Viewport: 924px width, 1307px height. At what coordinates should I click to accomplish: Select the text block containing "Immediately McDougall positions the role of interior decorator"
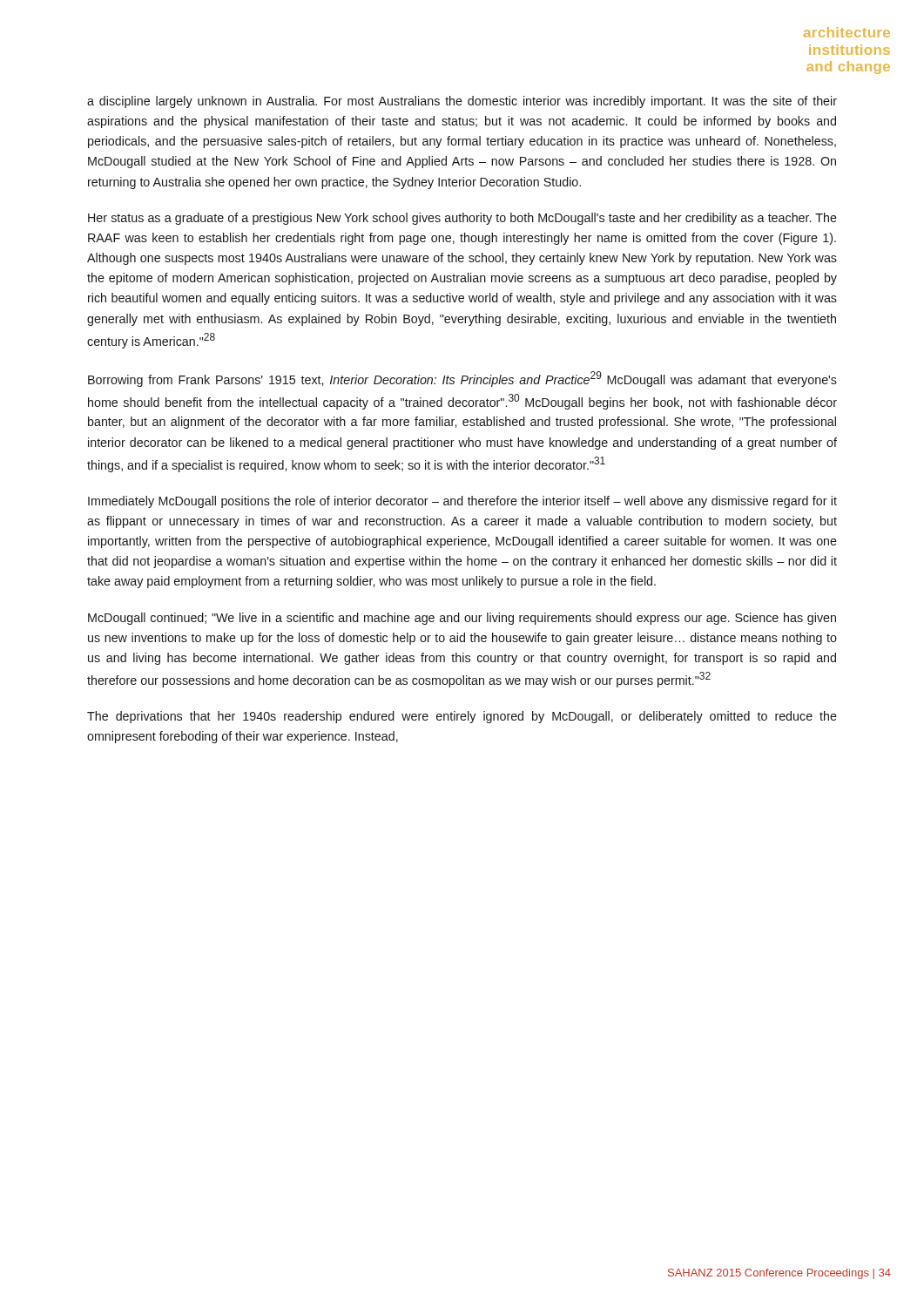pos(462,541)
